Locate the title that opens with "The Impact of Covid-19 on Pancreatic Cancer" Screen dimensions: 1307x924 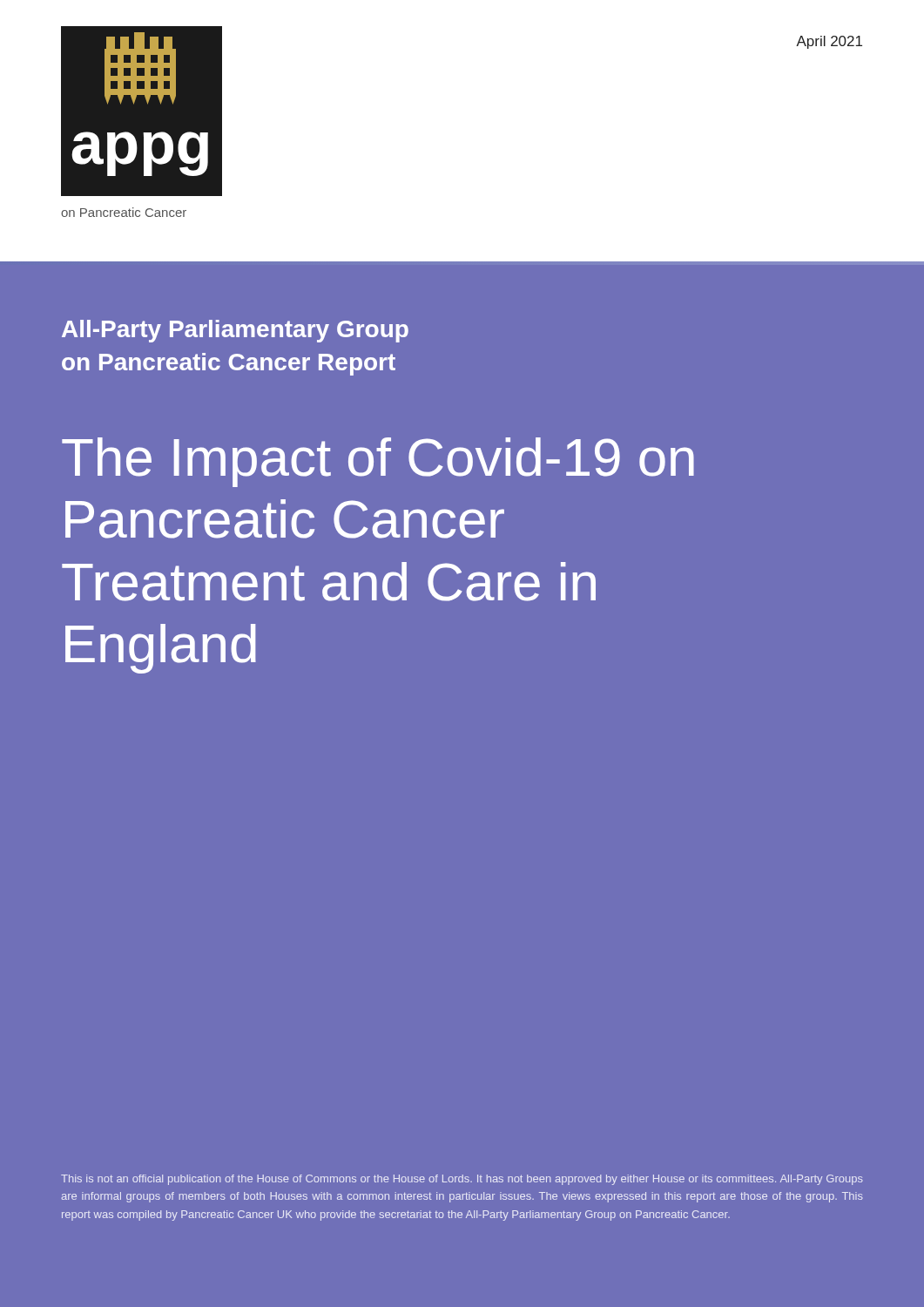[462, 550]
